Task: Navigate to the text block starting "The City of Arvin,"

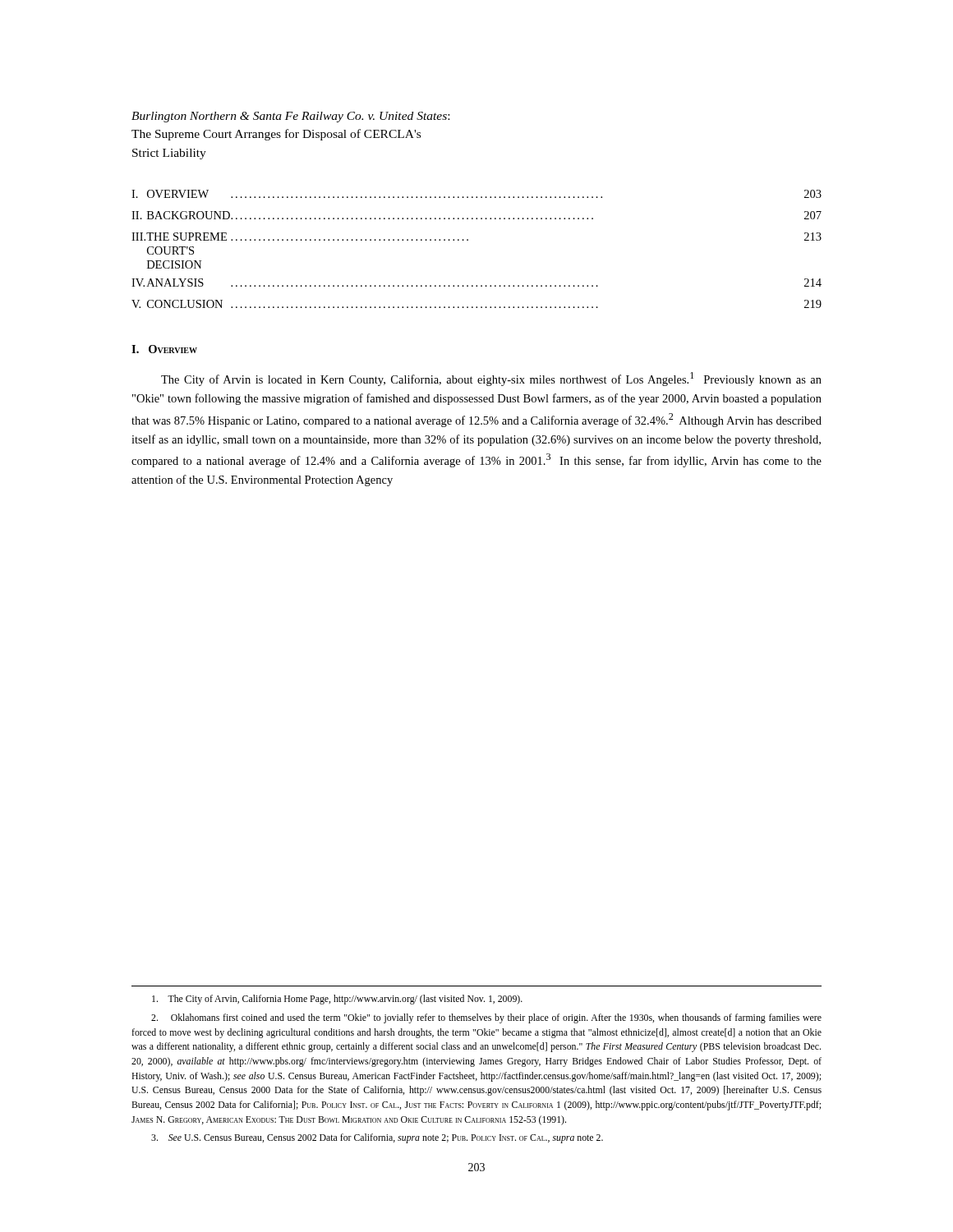Action: tap(337, 999)
